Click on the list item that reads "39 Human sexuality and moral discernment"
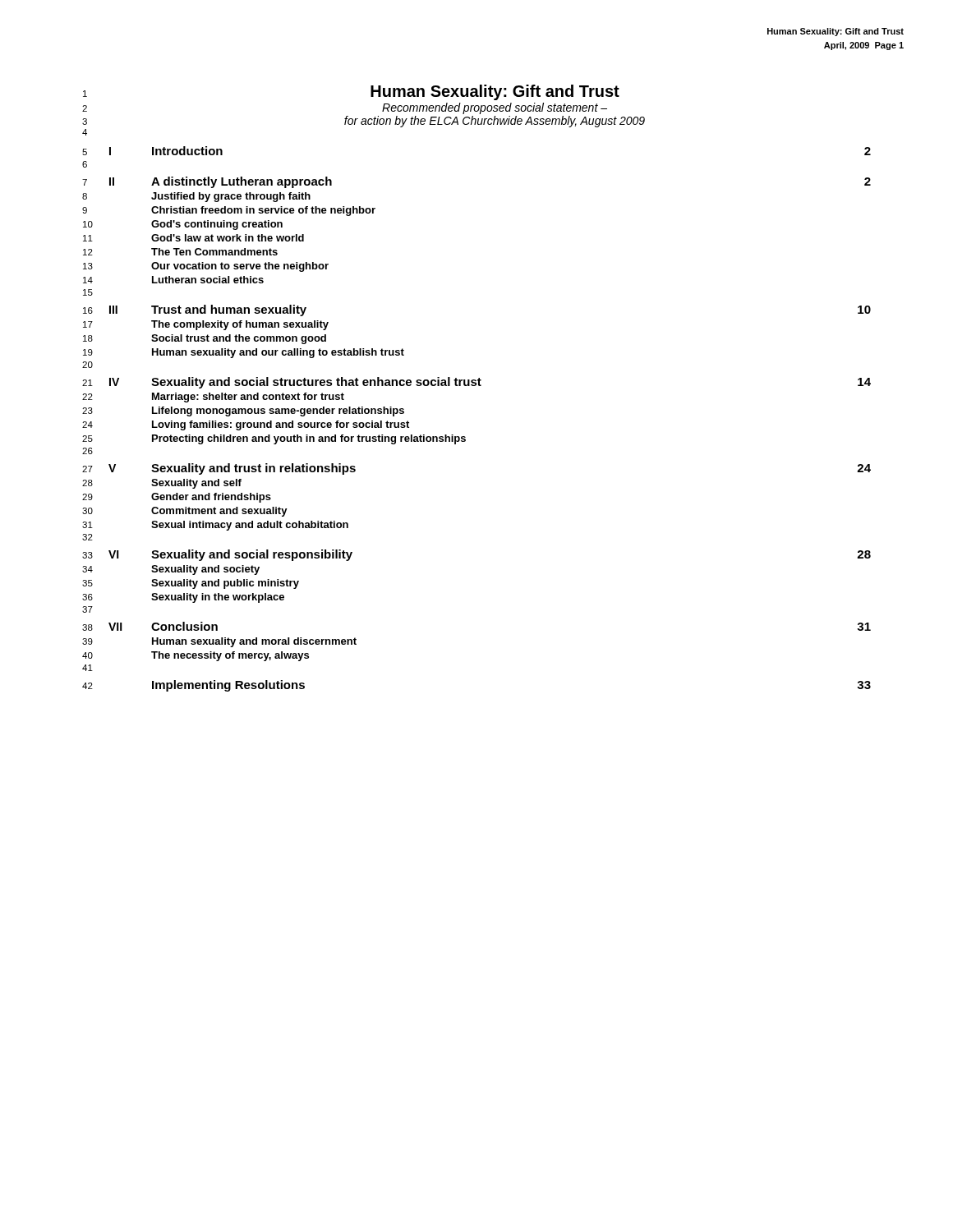This screenshot has height=1232, width=953. click(219, 642)
